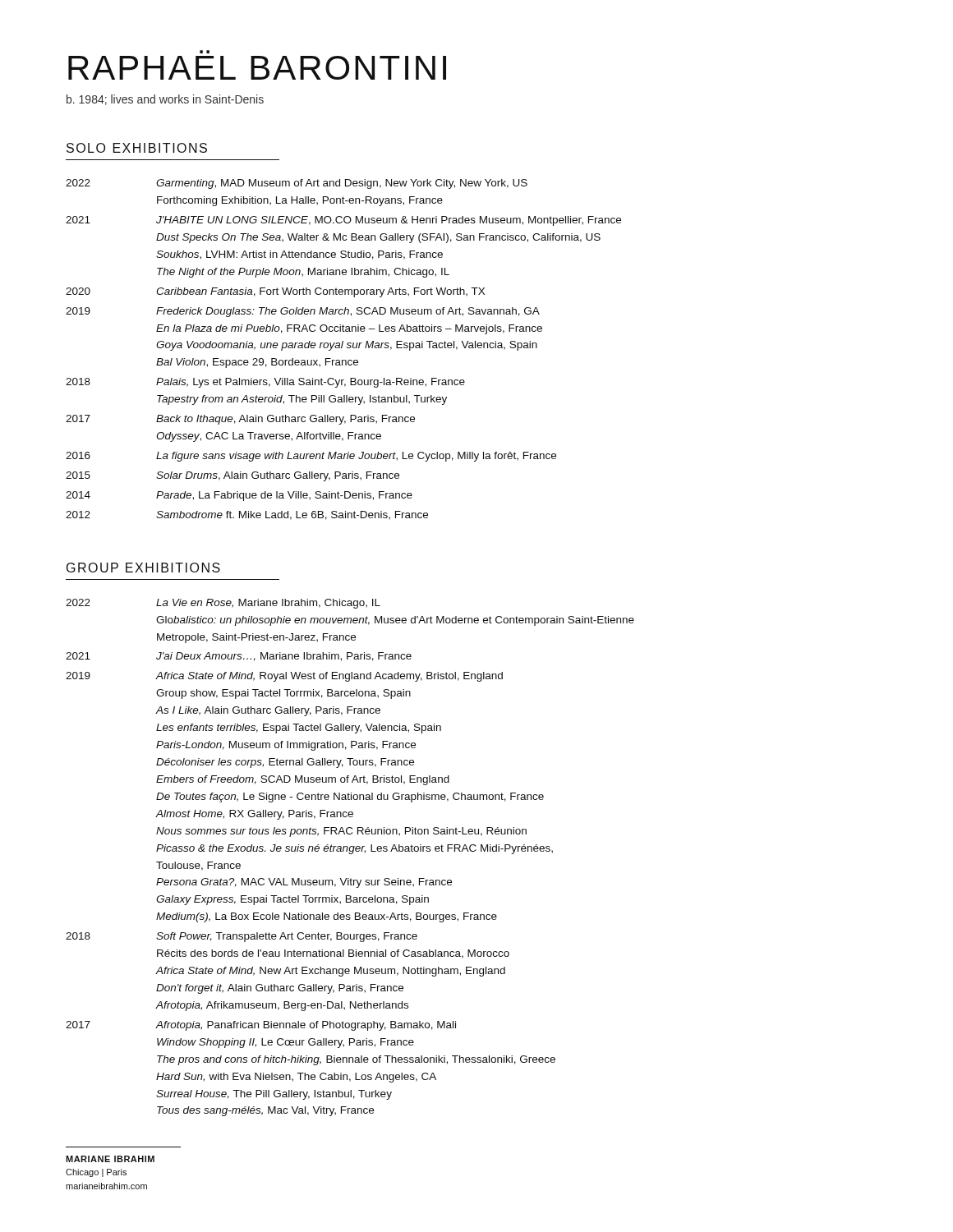Point to the block beginning "2016 La figure sans visage with"

tap(476, 457)
